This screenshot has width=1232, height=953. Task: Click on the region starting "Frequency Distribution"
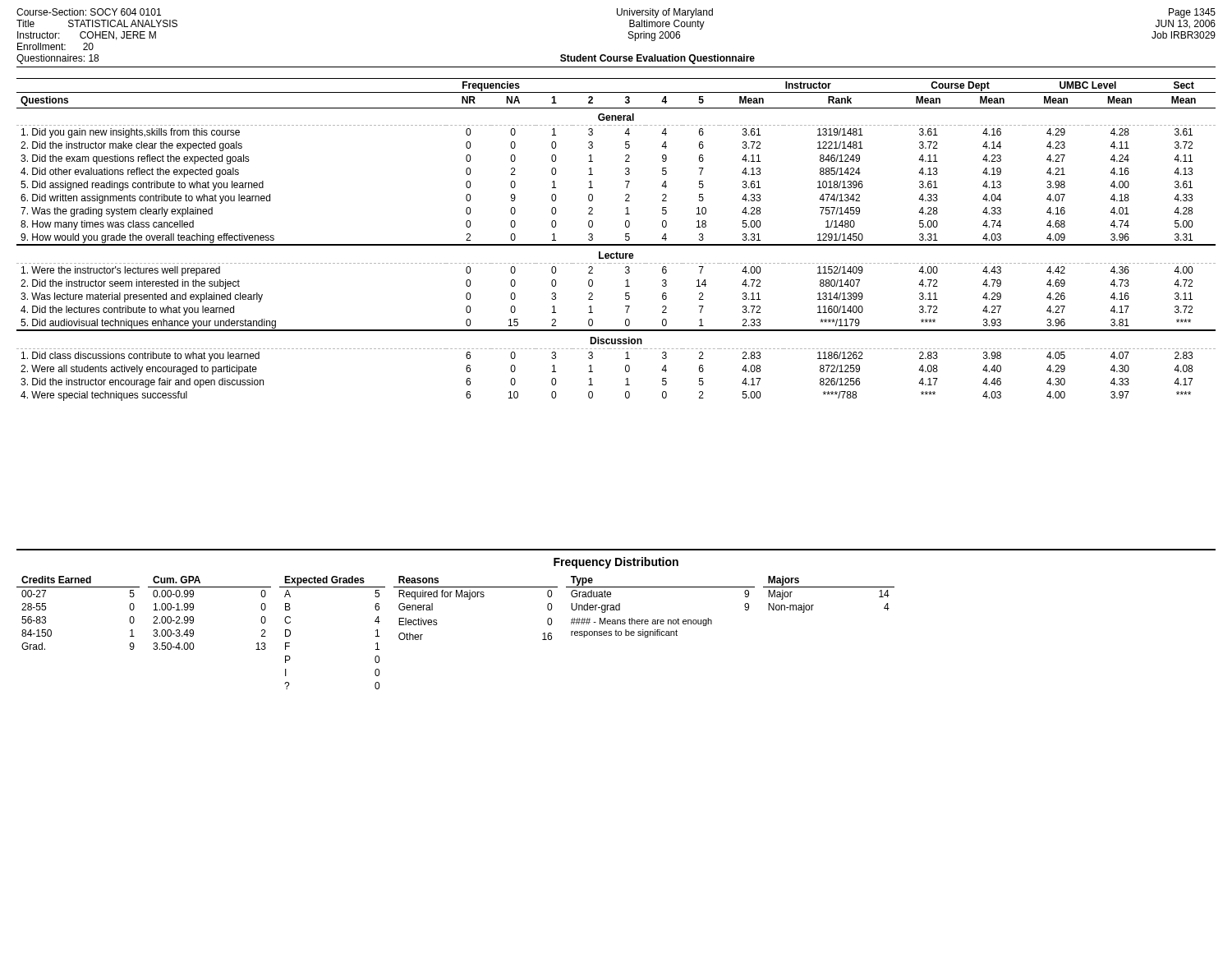[x=616, y=562]
